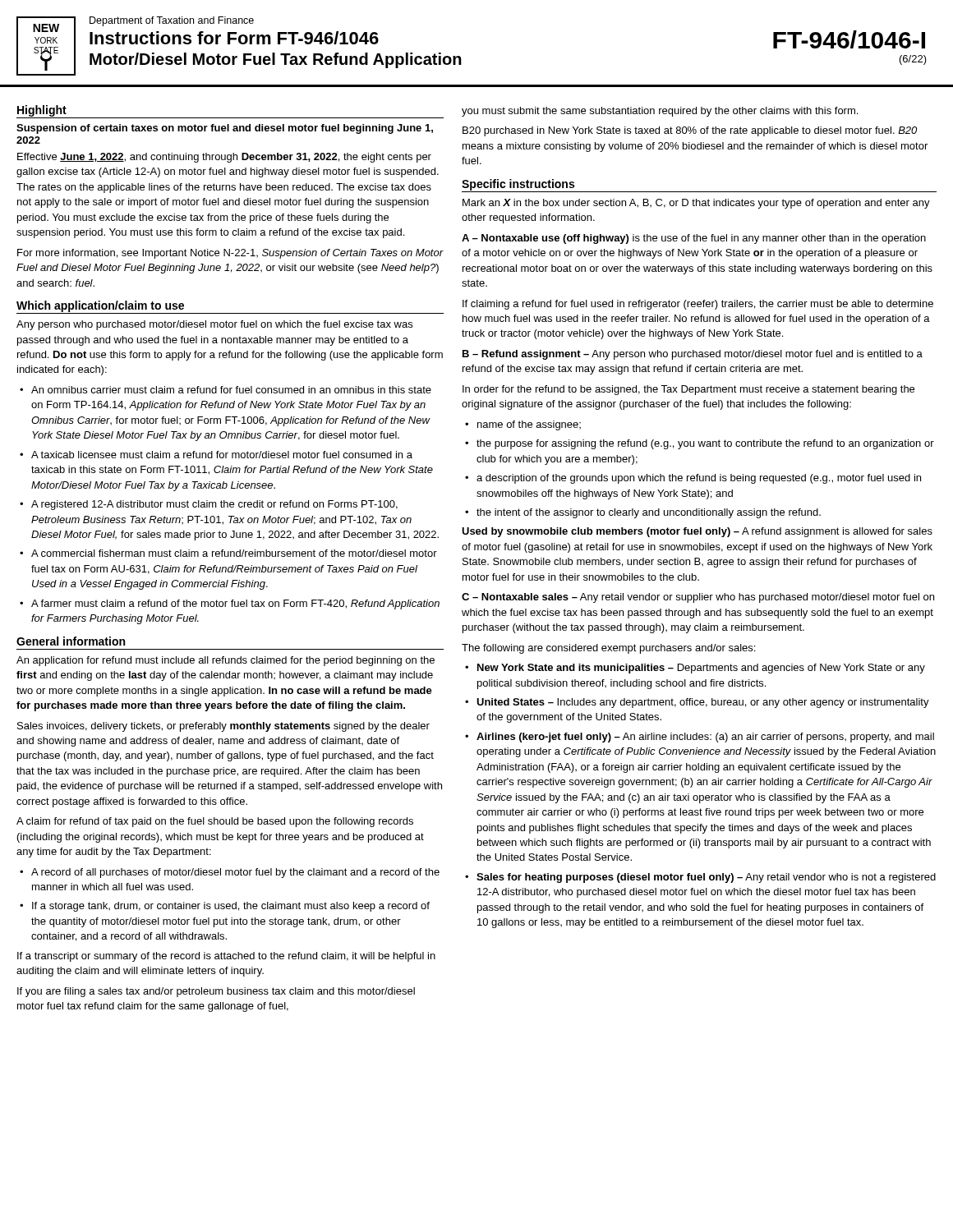Click on the list item that reads "A registered 12-A"
The height and width of the screenshot is (1232, 953).
(235, 519)
